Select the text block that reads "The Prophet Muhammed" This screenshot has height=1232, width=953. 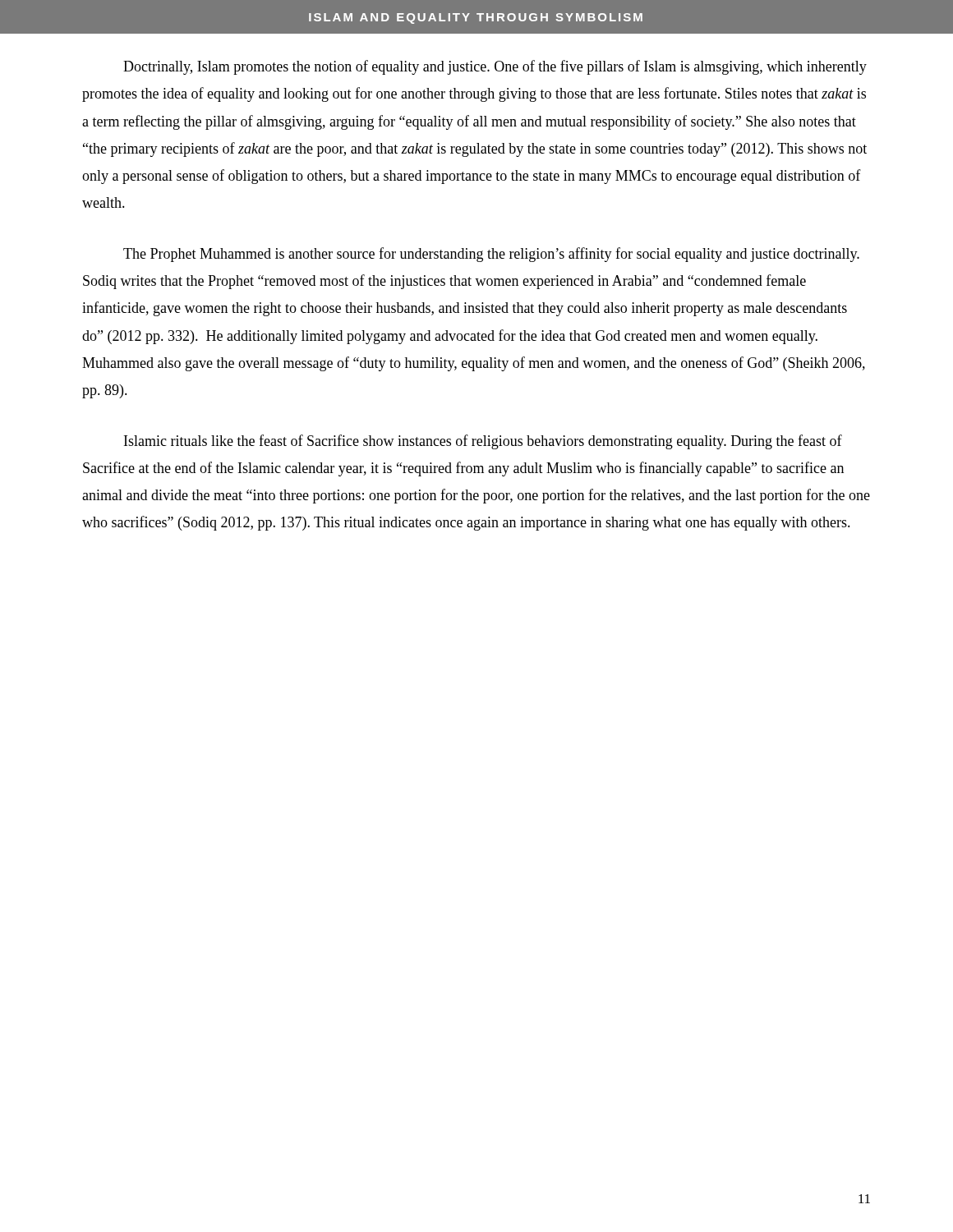(x=476, y=323)
